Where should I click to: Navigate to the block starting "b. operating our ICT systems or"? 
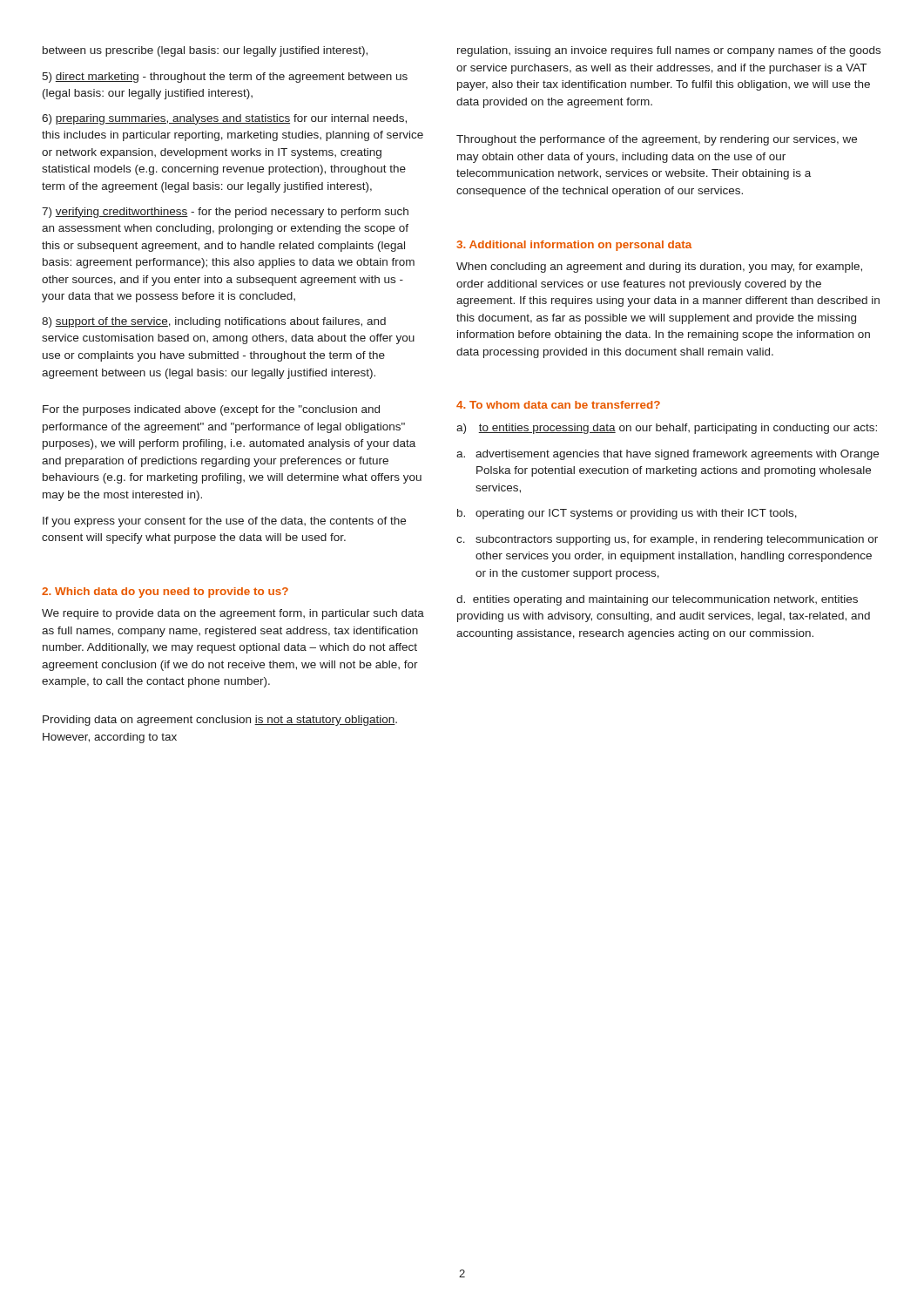coord(669,513)
